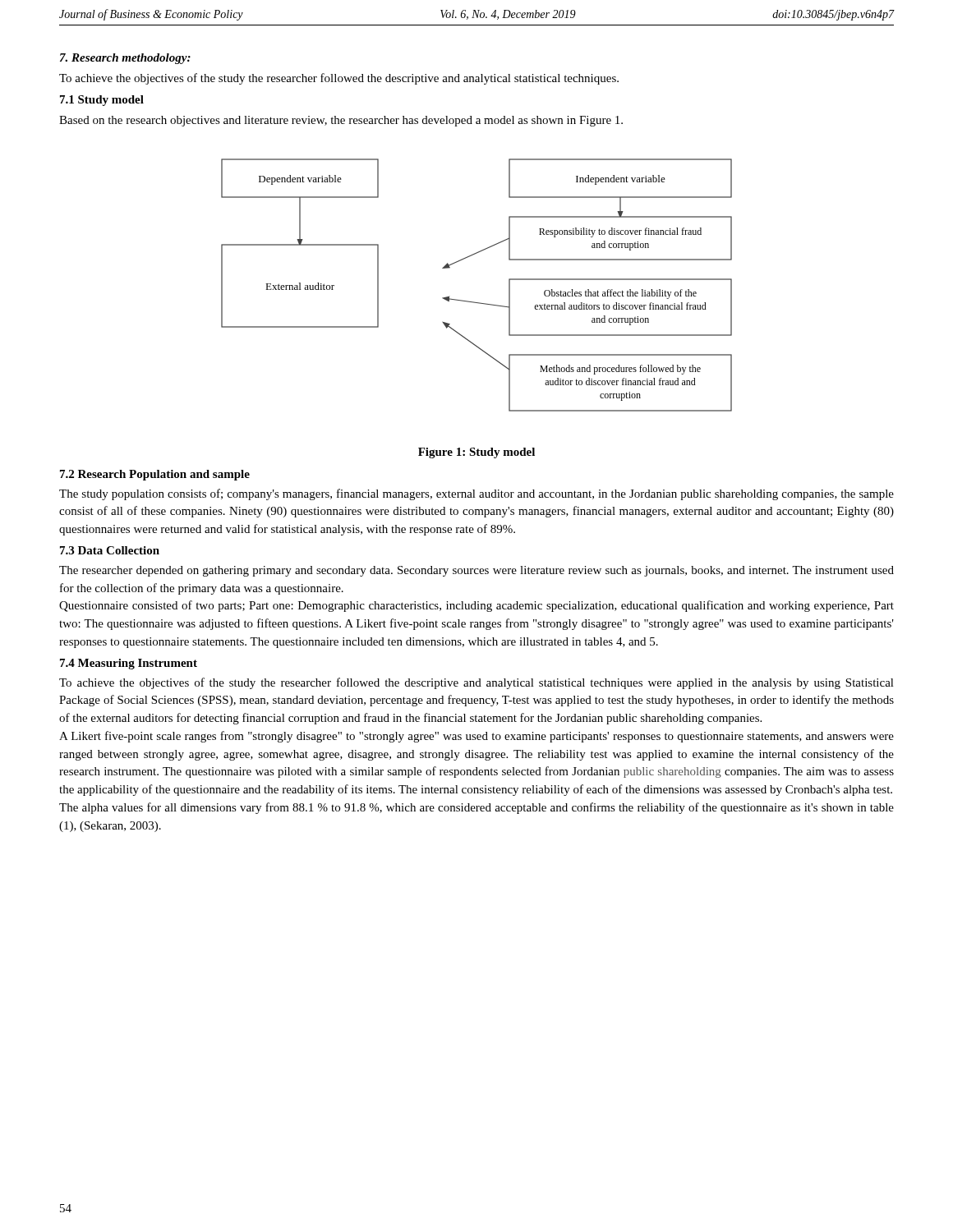Point to the section header beginning "7.2 Research Population"
Screen dimensions: 1232x953
(154, 474)
